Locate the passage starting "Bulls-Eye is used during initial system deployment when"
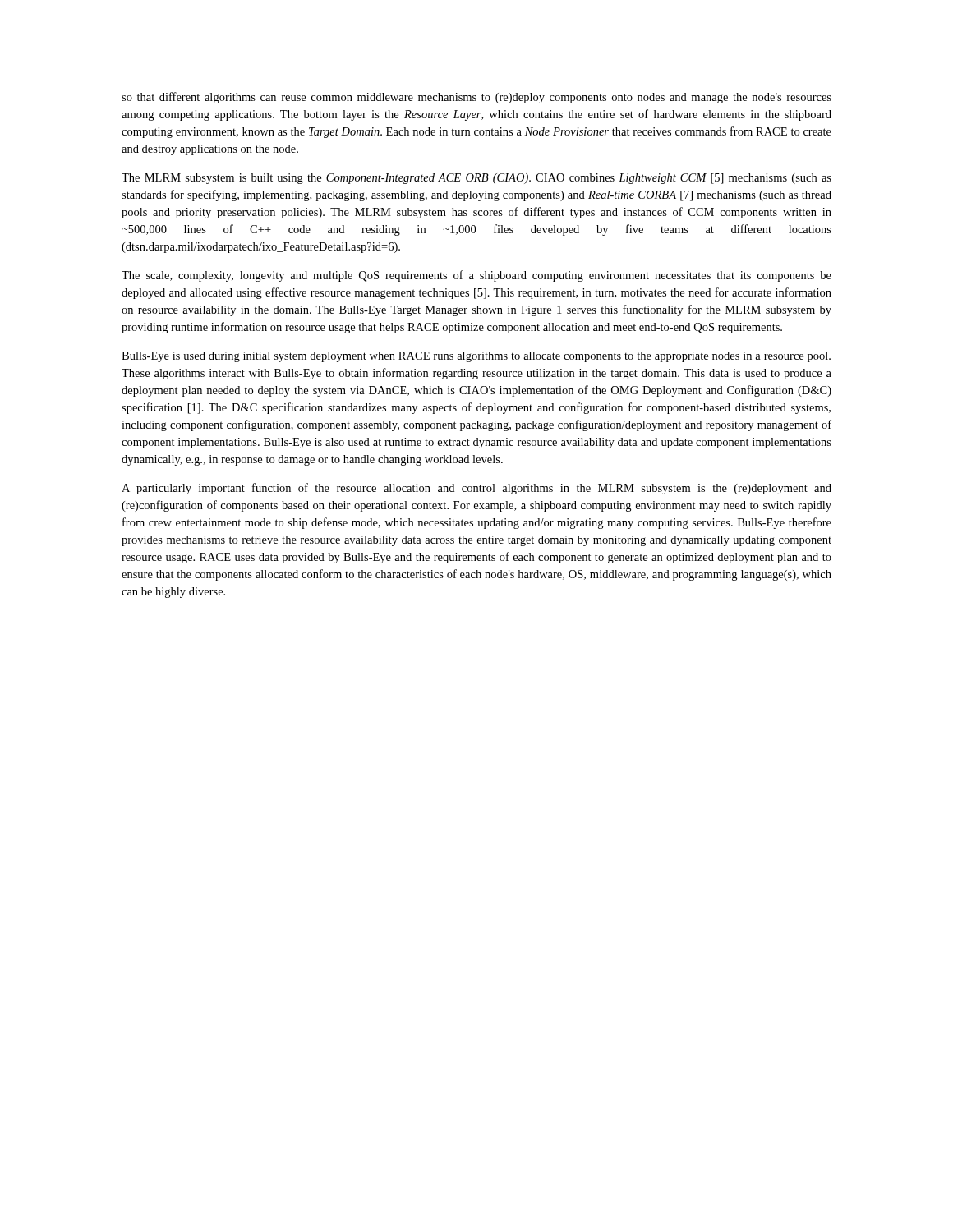The width and height of the screenshot is (953, 1232). point(476,408)
